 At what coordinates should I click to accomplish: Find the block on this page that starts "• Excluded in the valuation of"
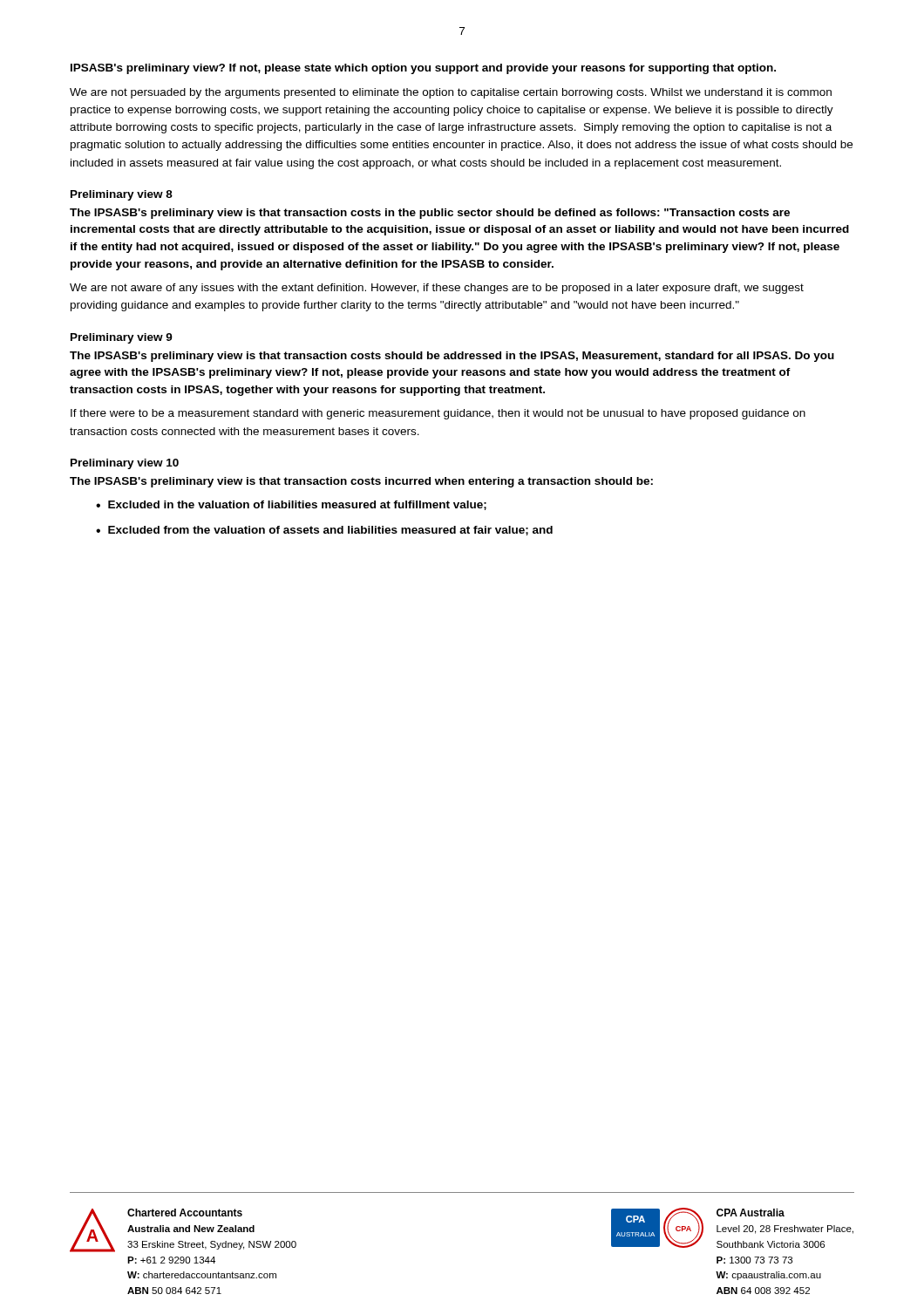tap(291, 506)
